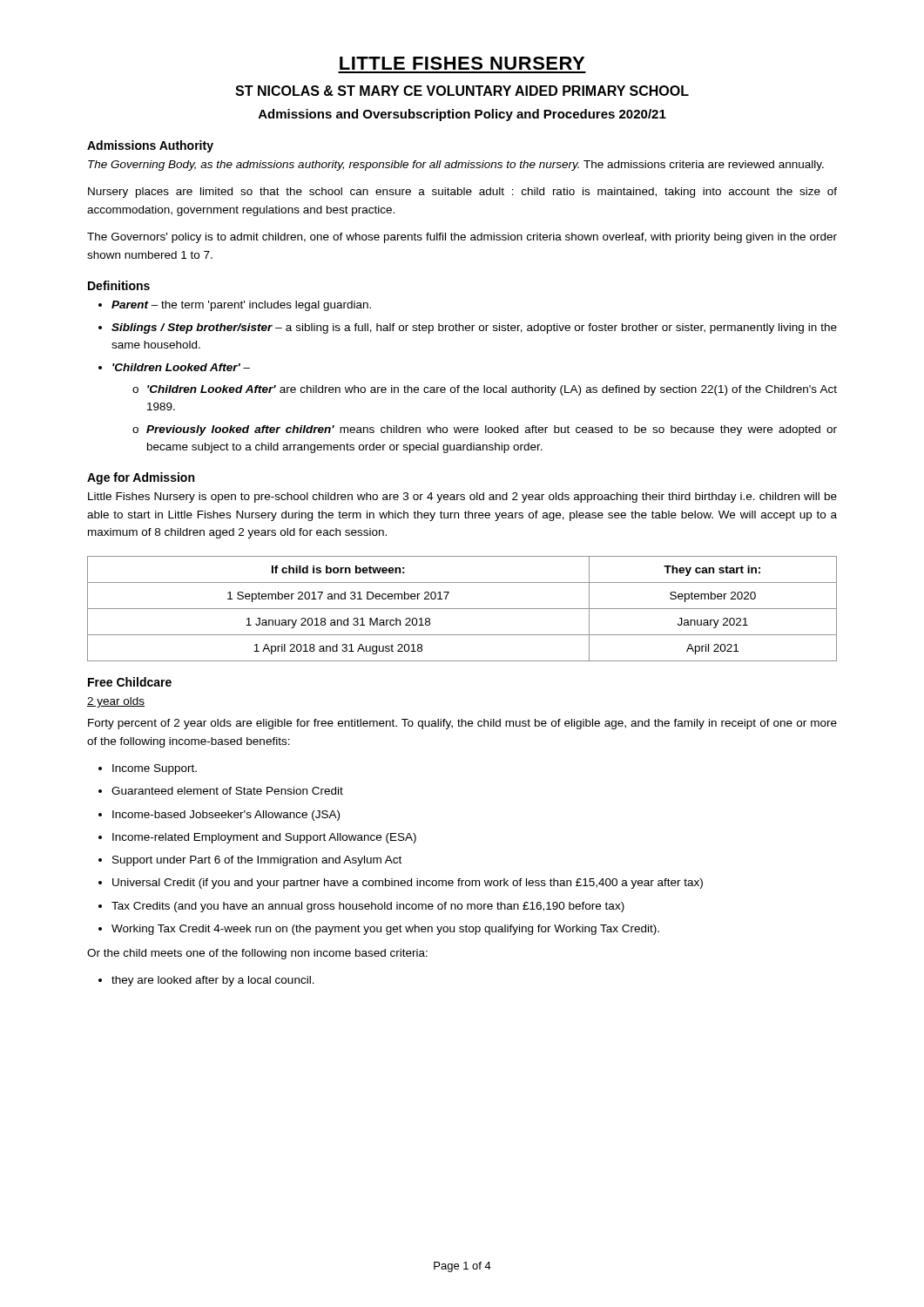Find the list item that reads "they are looked after by a local council."
The width and height of the screenshot is (924, 1307).
click(213, 980)
